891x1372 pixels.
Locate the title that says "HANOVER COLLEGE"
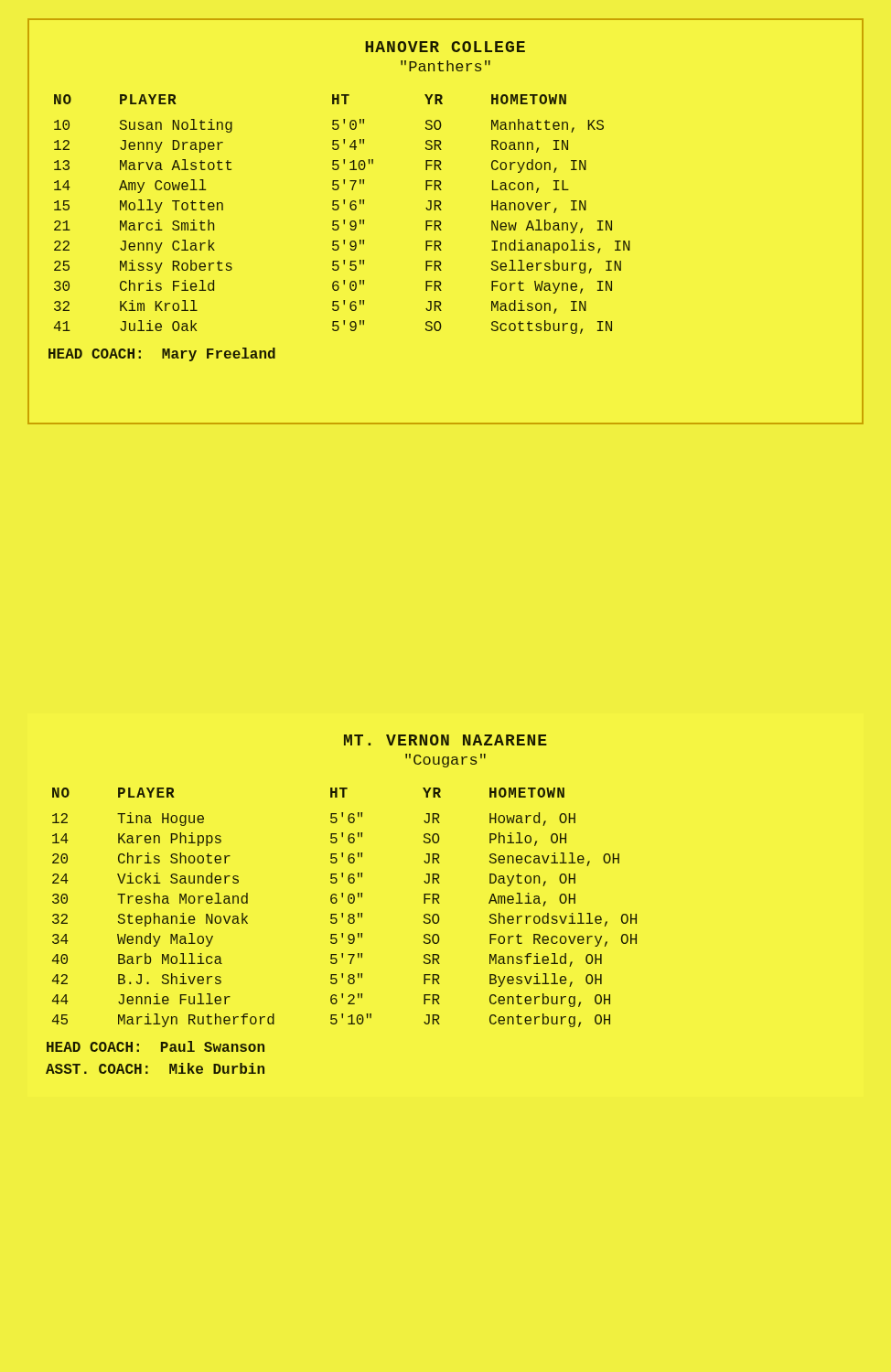pos(446,48)
